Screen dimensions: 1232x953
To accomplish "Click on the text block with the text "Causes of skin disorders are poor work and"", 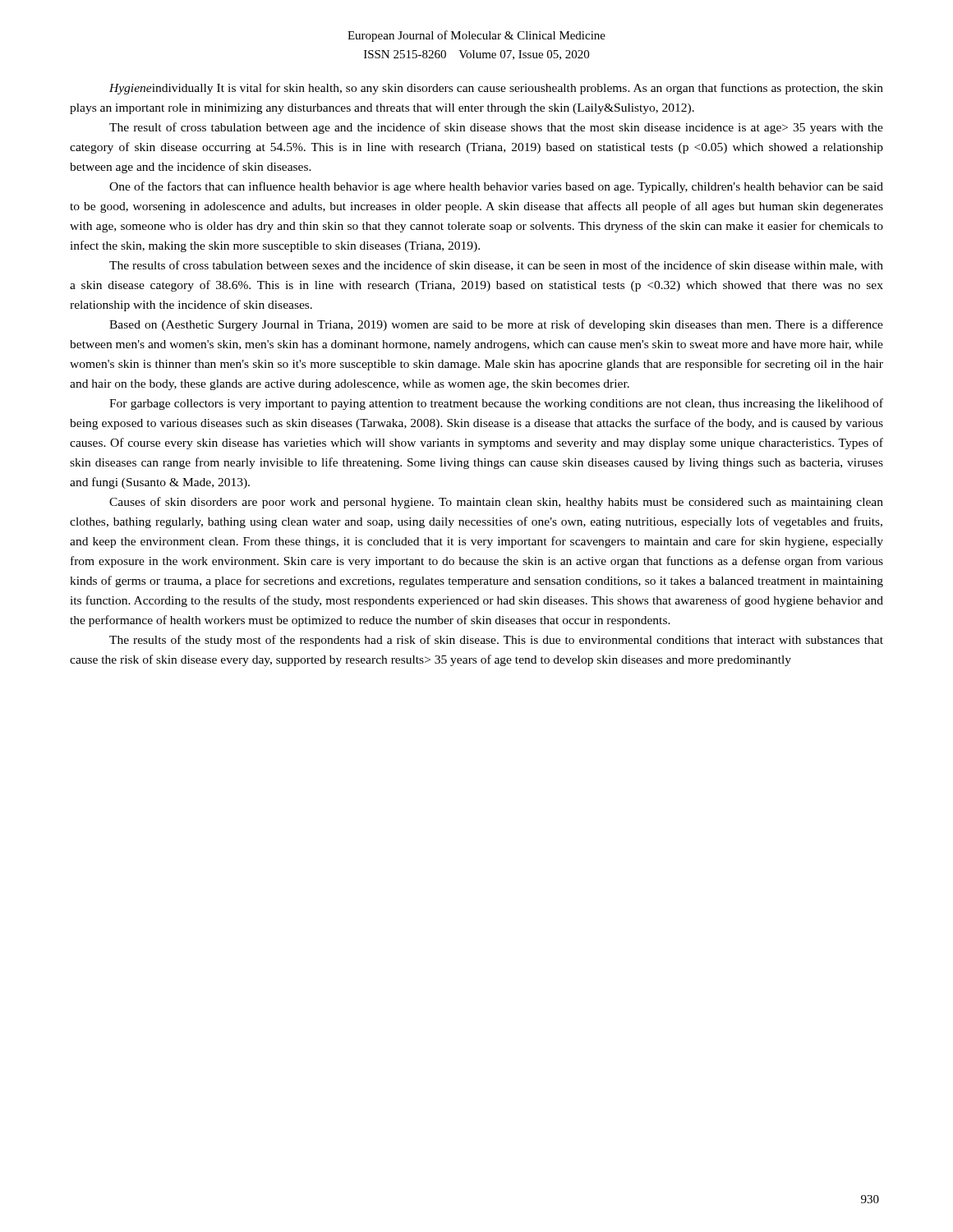I will 476,561.
